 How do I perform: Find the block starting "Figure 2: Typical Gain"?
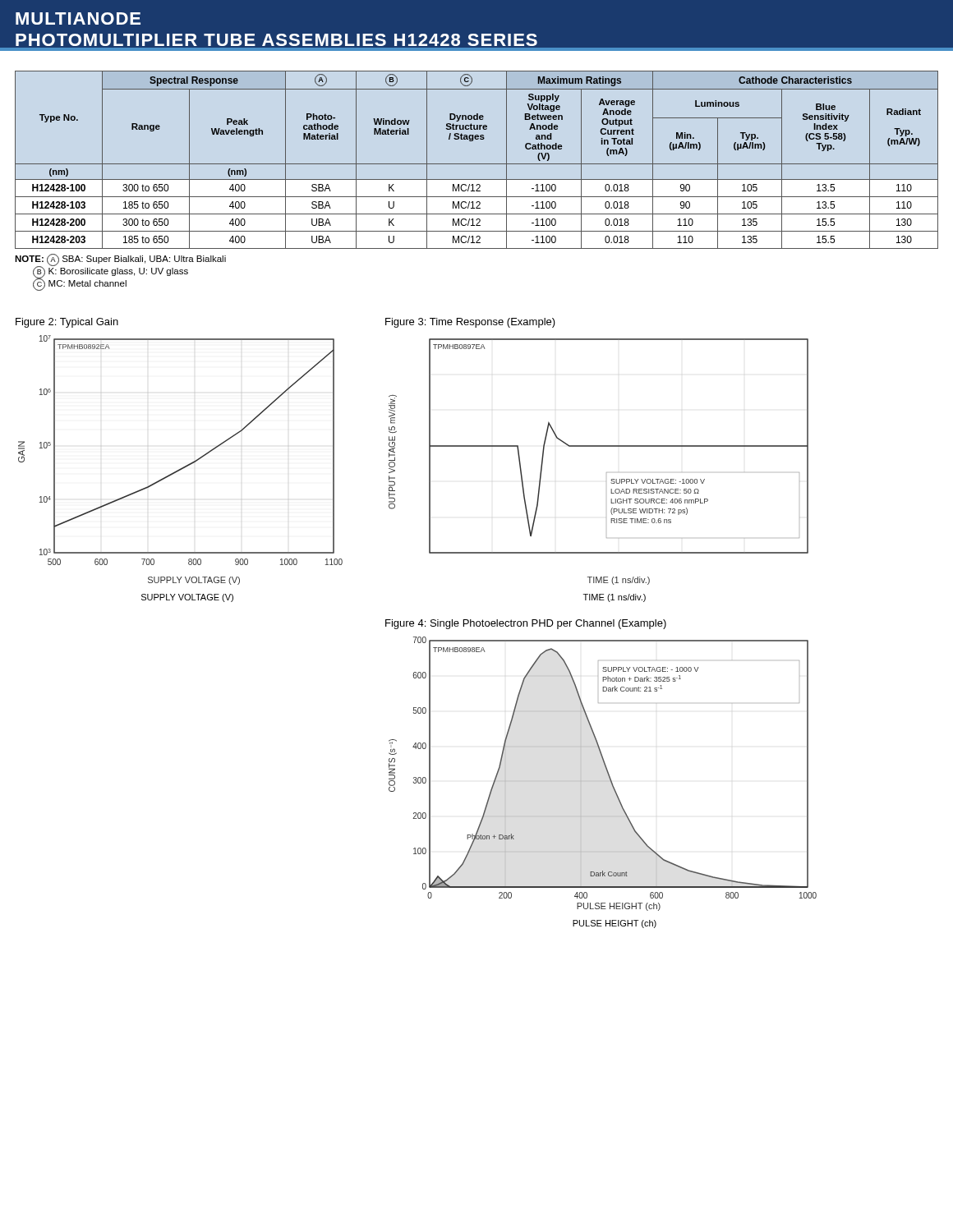point(67,322)
